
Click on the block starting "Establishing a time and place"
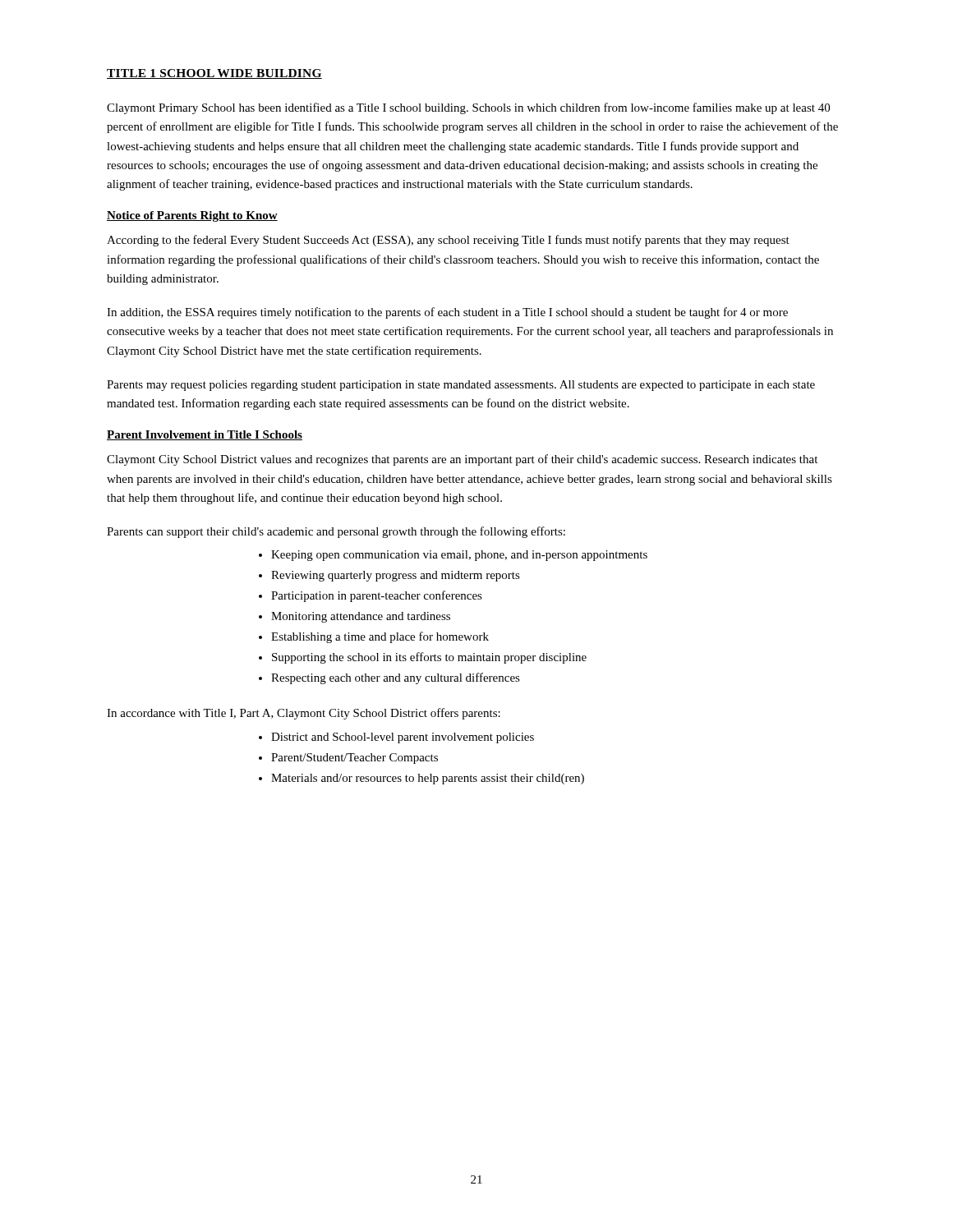[380, 637]
